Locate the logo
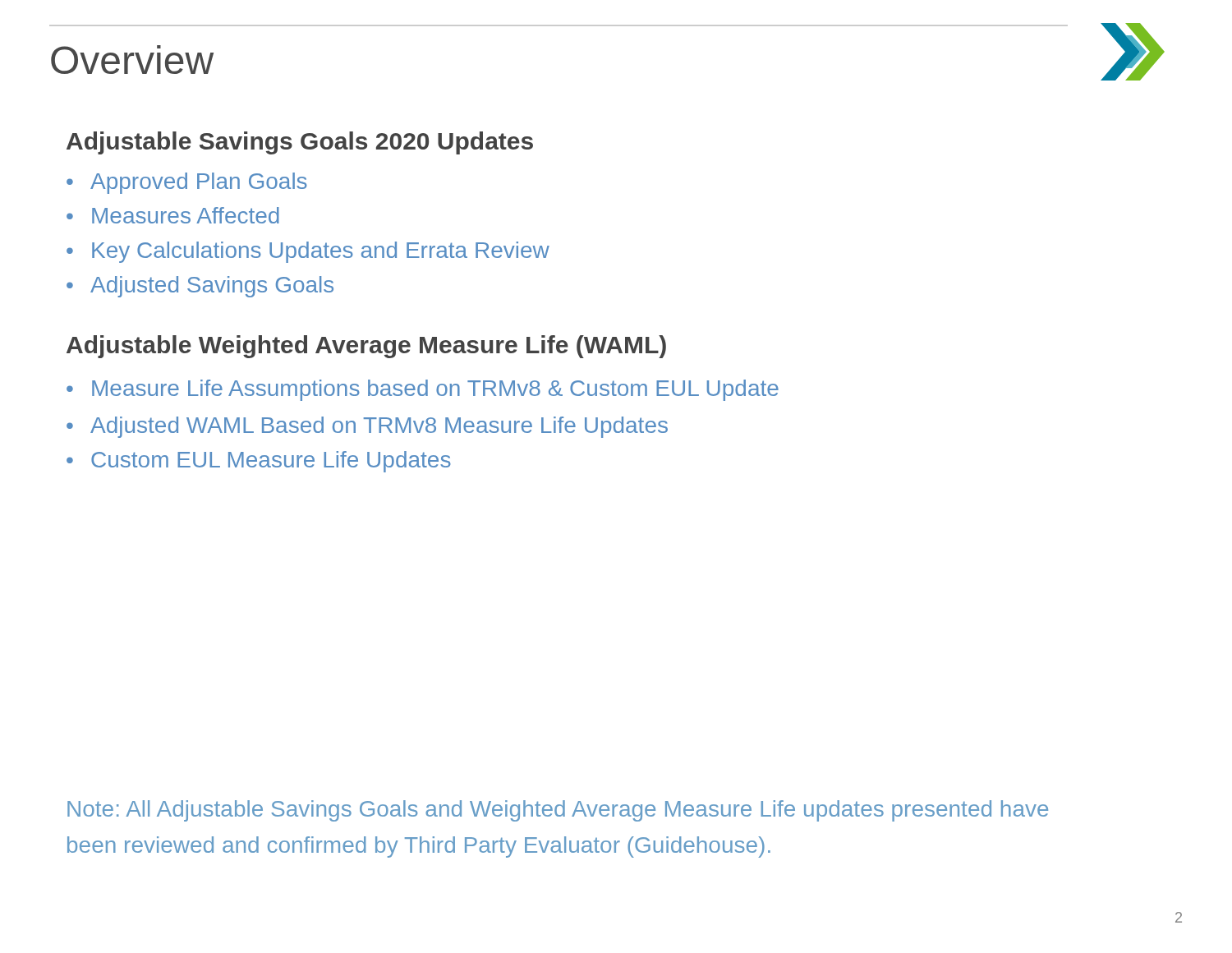This screenshot has height=953, width=1232. pyautogui.click(x=1142, y=53)
